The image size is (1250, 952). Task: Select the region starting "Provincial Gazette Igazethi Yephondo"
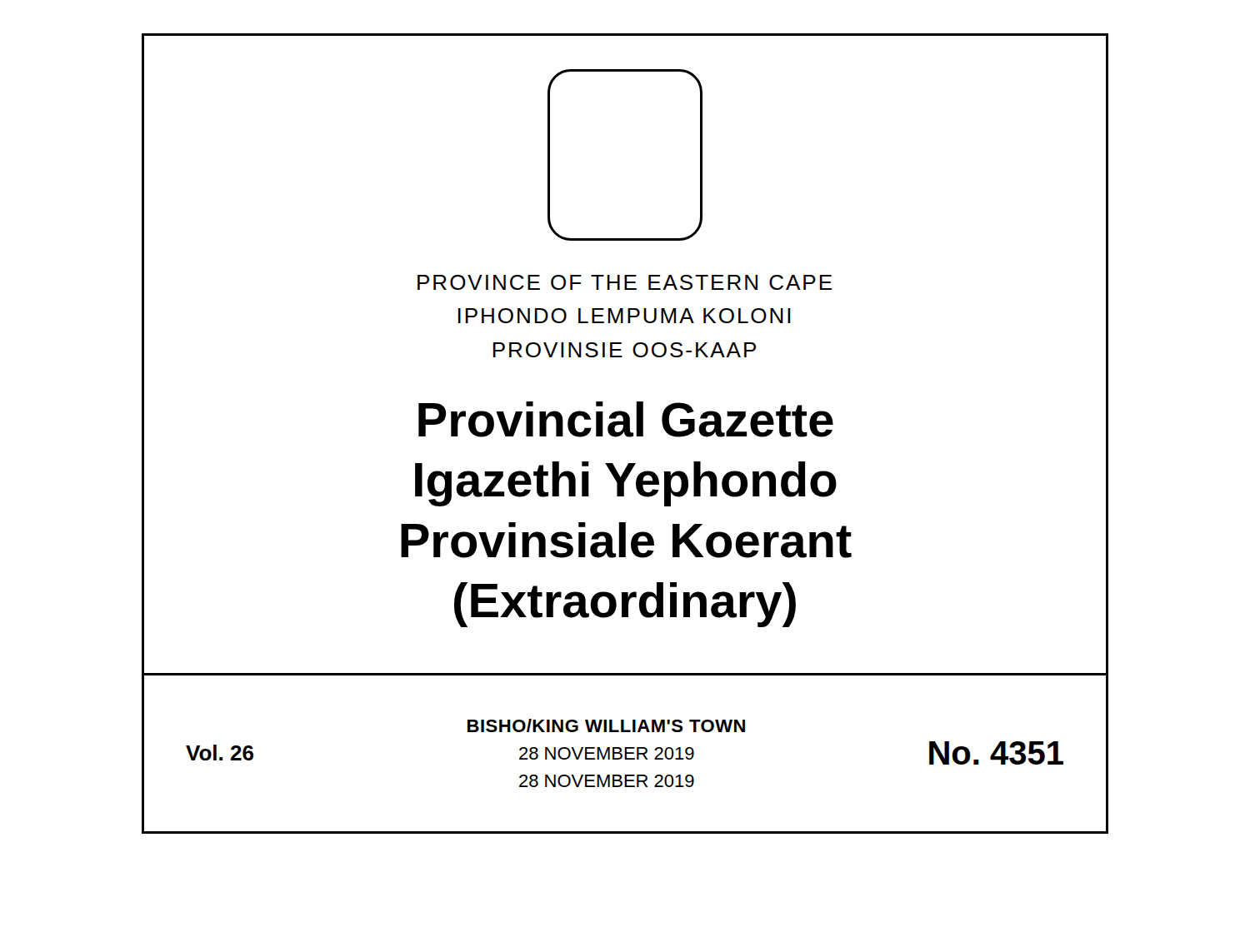coord(625,511)
